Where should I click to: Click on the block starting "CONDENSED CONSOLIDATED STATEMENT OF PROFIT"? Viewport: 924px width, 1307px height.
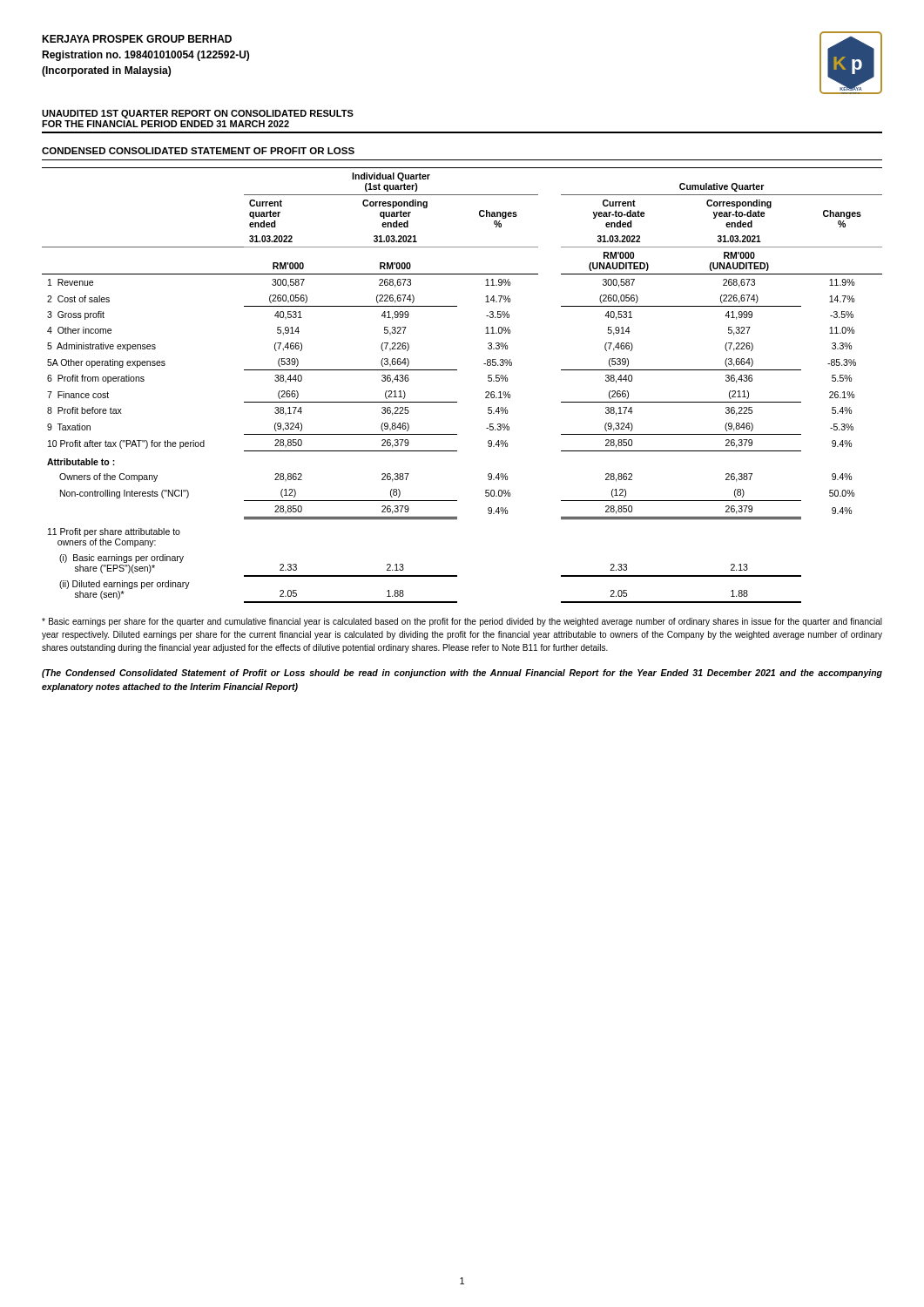pos(198,151)
